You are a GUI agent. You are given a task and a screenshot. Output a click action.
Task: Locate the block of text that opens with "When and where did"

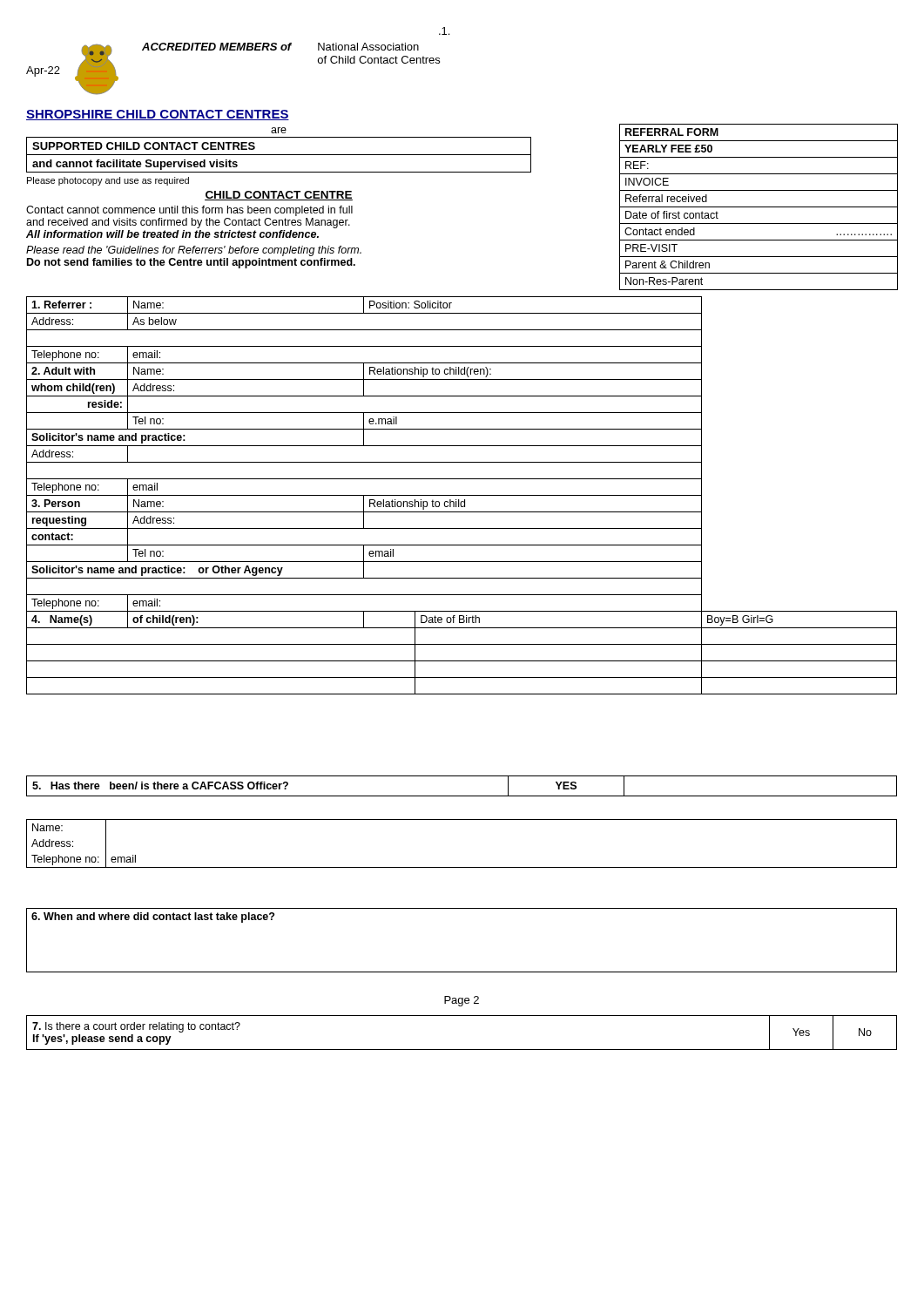pyautogui.click(x=462, y=940)
